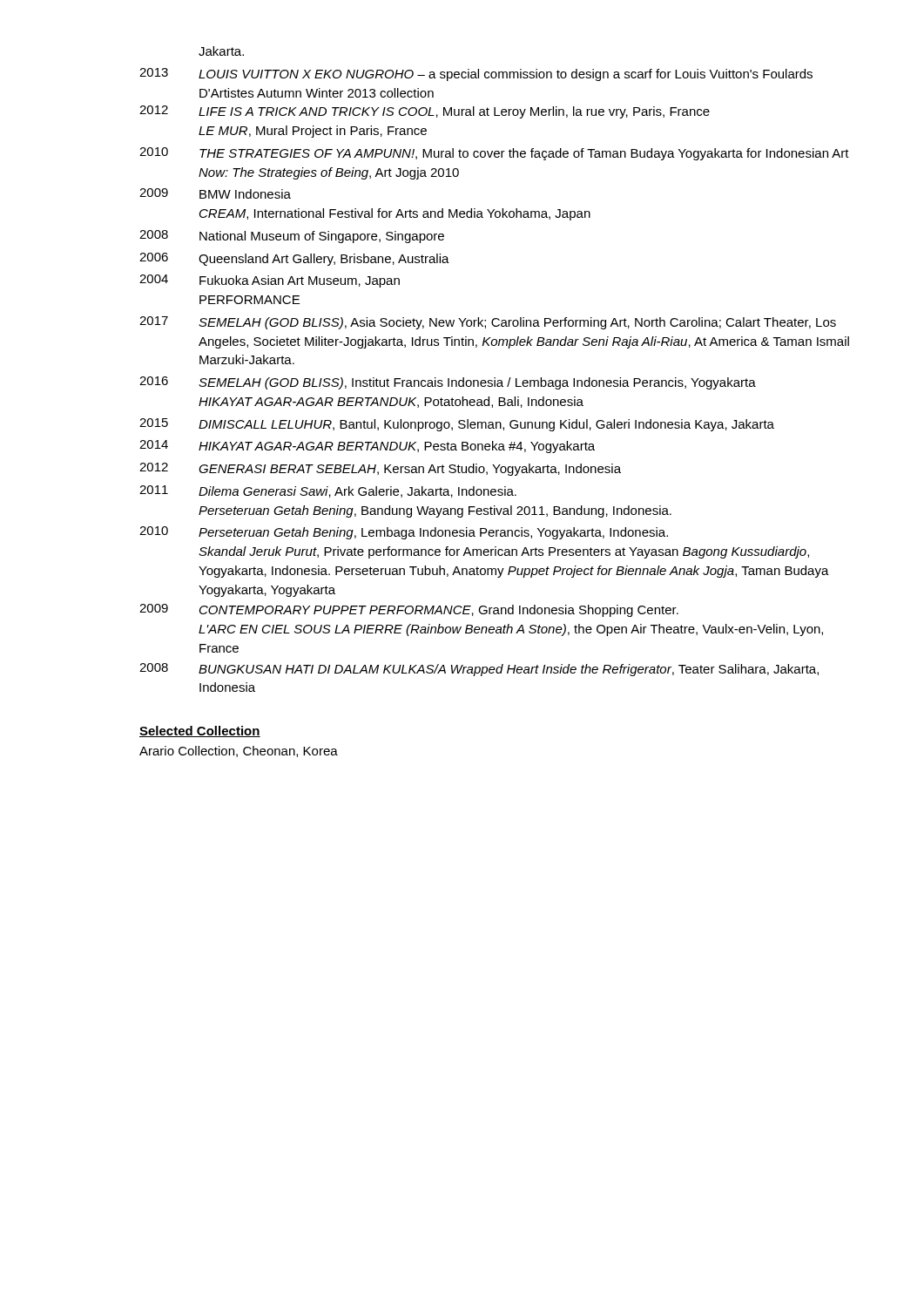Locate the block of text that opens with "2012 LIFE IS A TRICK"

497,112
